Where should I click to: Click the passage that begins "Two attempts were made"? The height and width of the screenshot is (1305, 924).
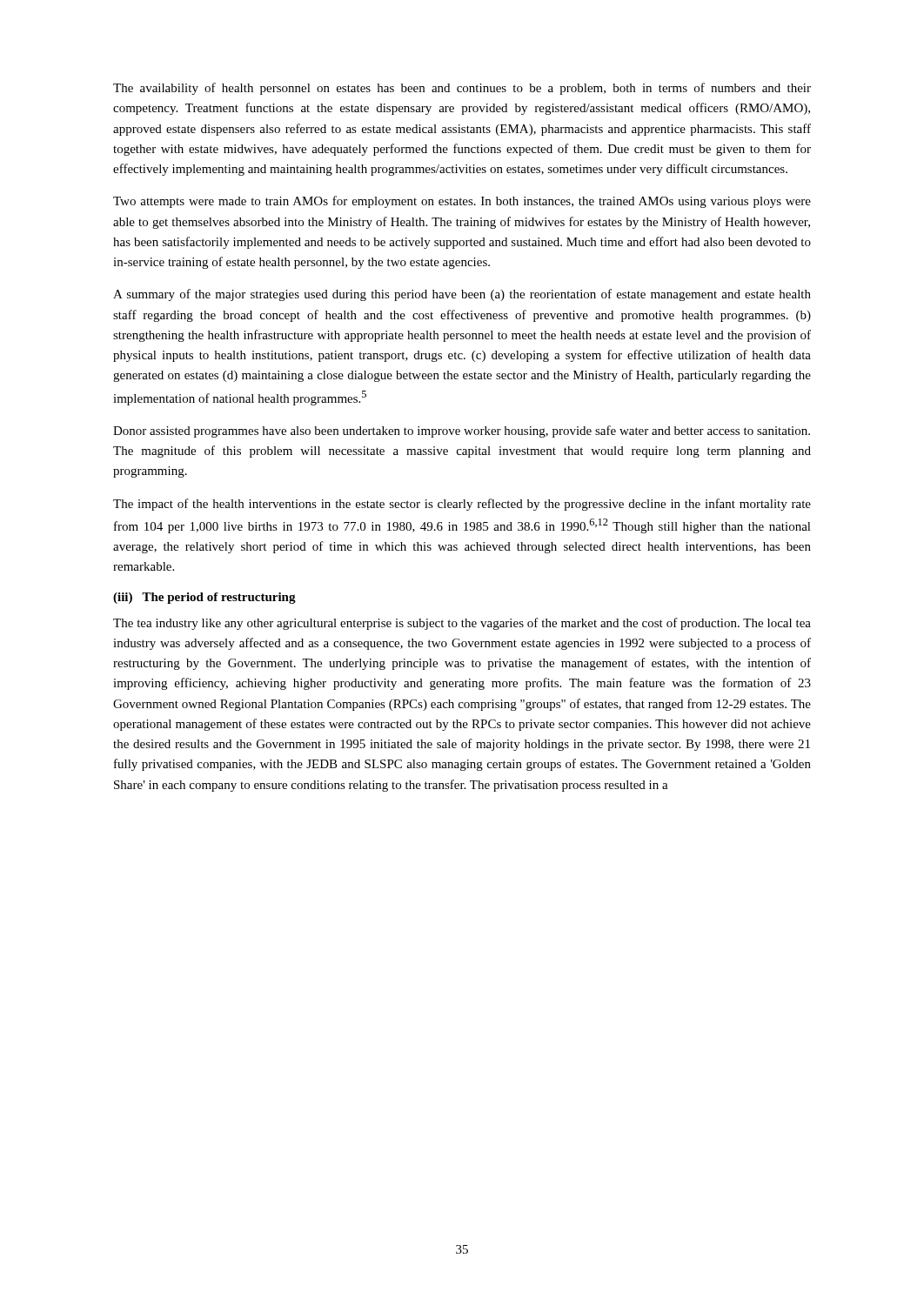462,232
